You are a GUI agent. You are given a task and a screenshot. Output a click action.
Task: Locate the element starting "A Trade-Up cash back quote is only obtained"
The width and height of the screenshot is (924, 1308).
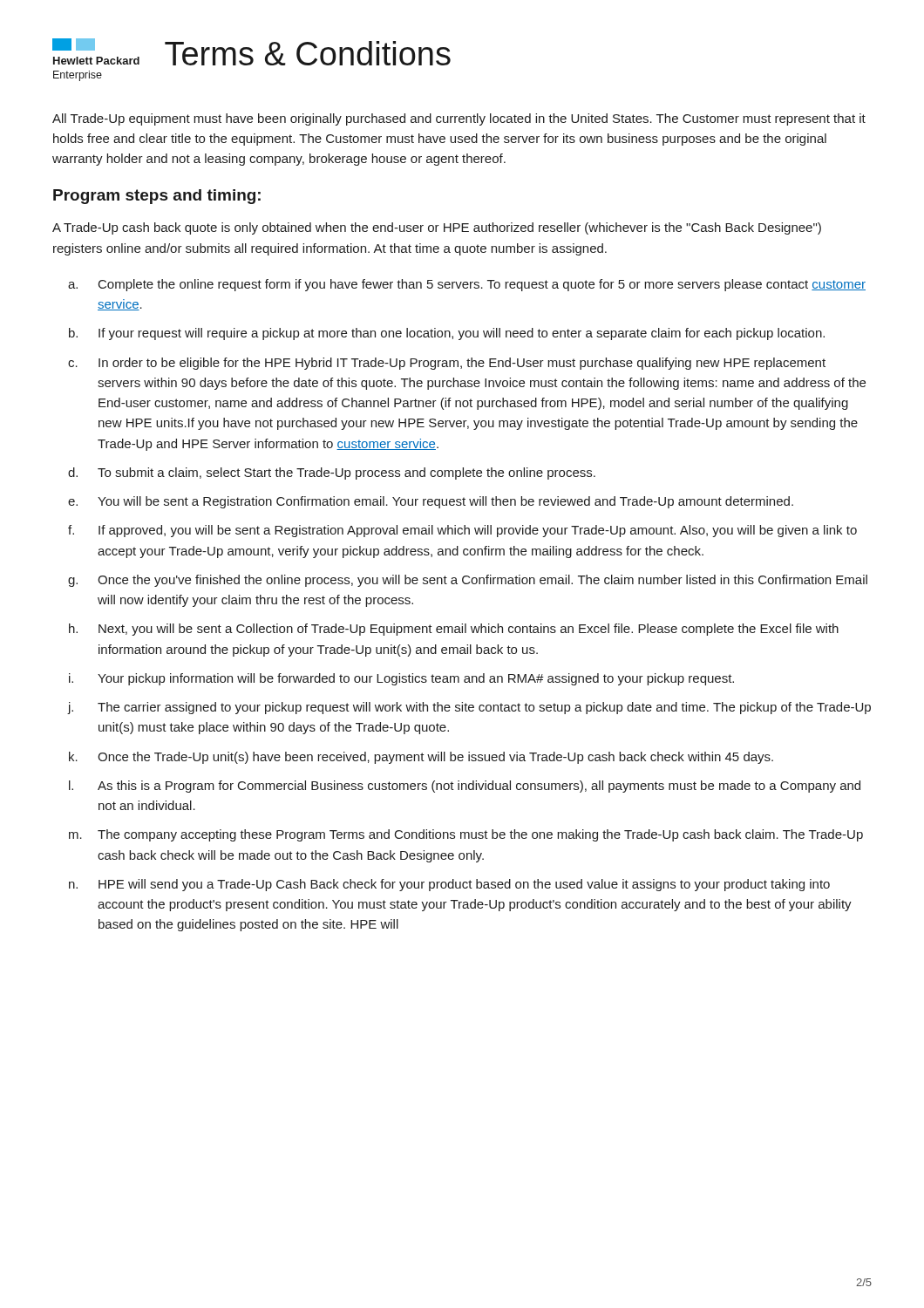(437, 238)
